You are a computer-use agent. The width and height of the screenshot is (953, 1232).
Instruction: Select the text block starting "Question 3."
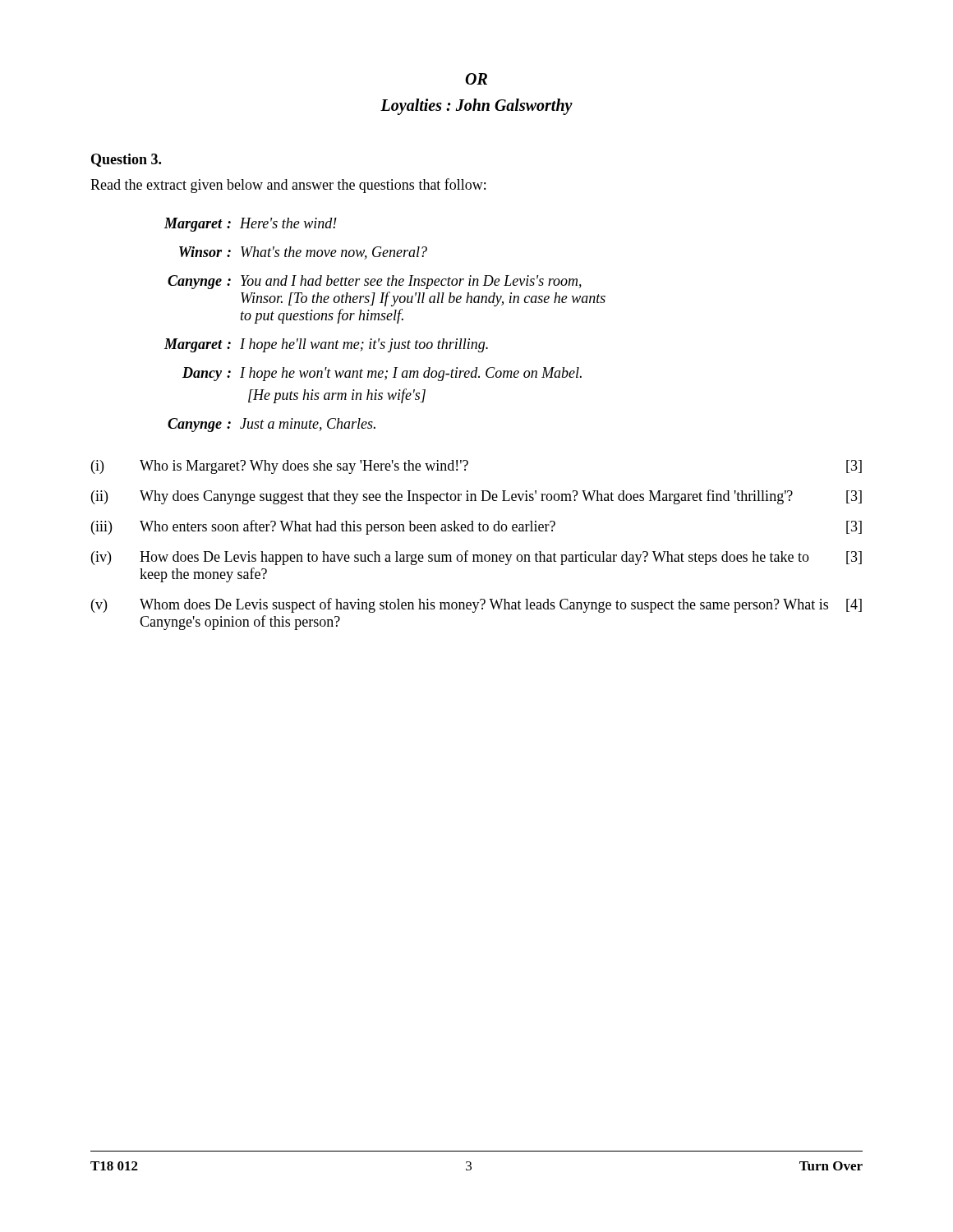[x=126, y=159]
